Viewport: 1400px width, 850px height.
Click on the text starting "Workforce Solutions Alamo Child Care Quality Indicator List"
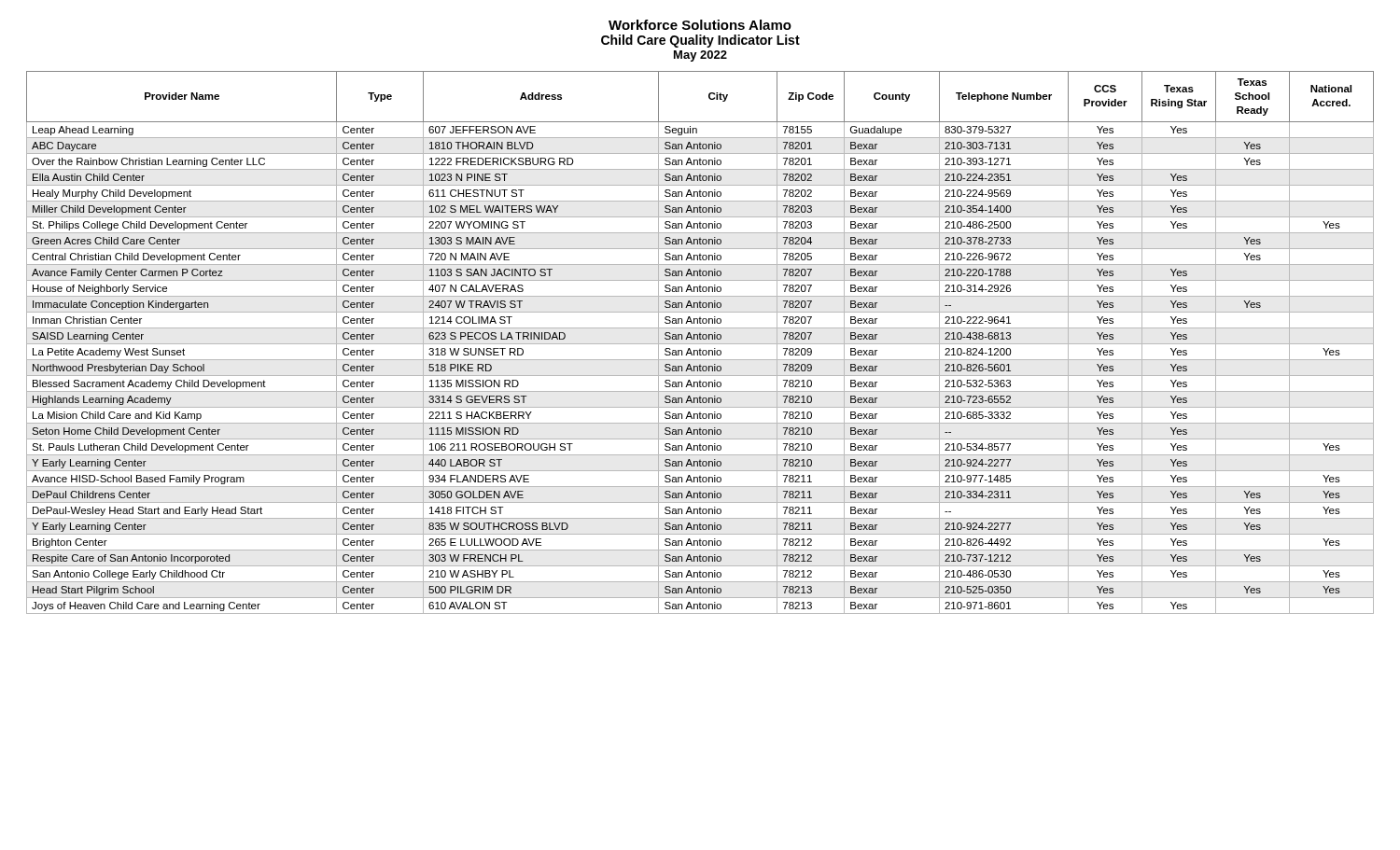pyautogui.click(x=700, y=39)
